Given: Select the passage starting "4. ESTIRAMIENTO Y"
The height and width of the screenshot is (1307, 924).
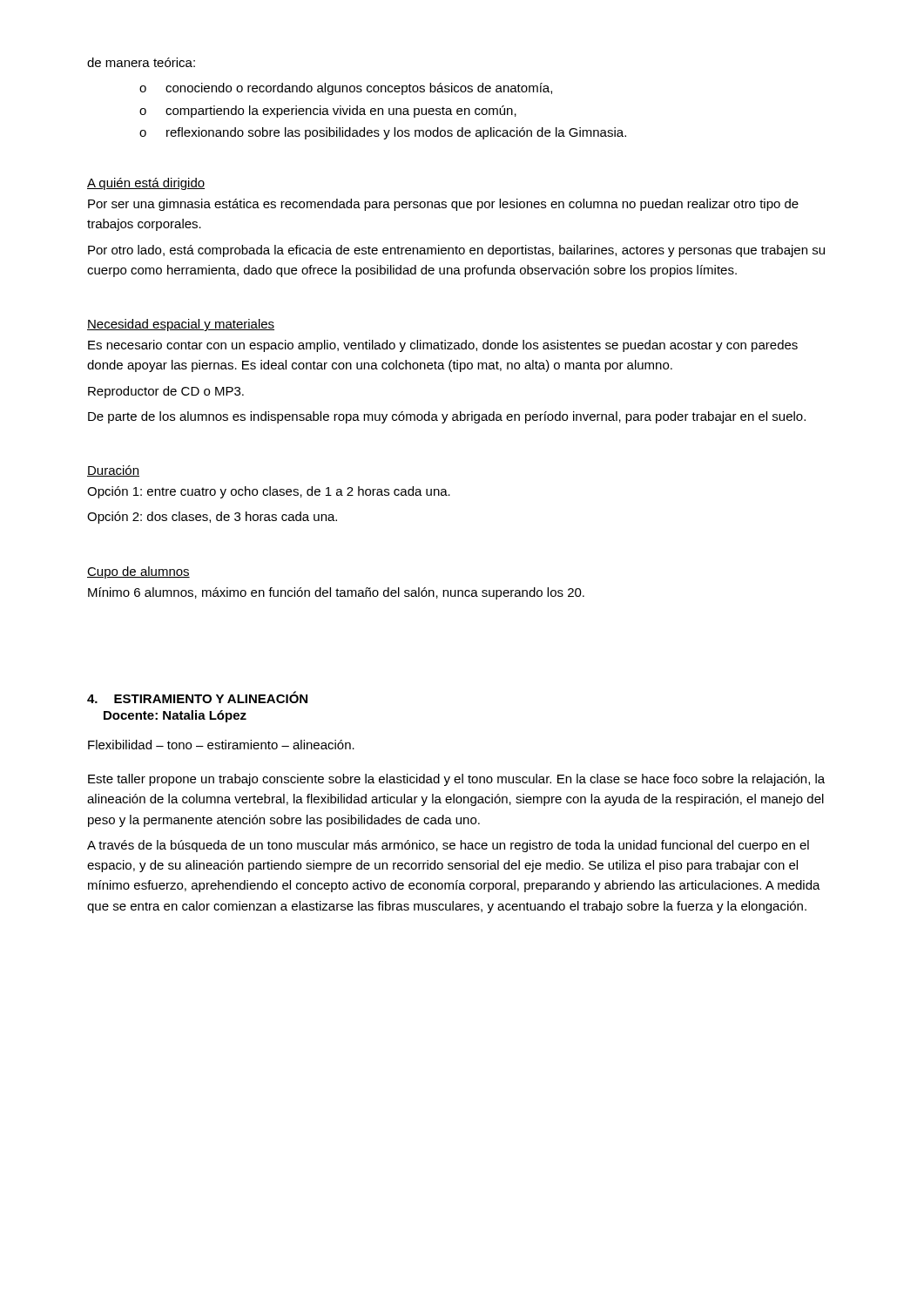Looking at the screenshot, I should pos(197,697).
